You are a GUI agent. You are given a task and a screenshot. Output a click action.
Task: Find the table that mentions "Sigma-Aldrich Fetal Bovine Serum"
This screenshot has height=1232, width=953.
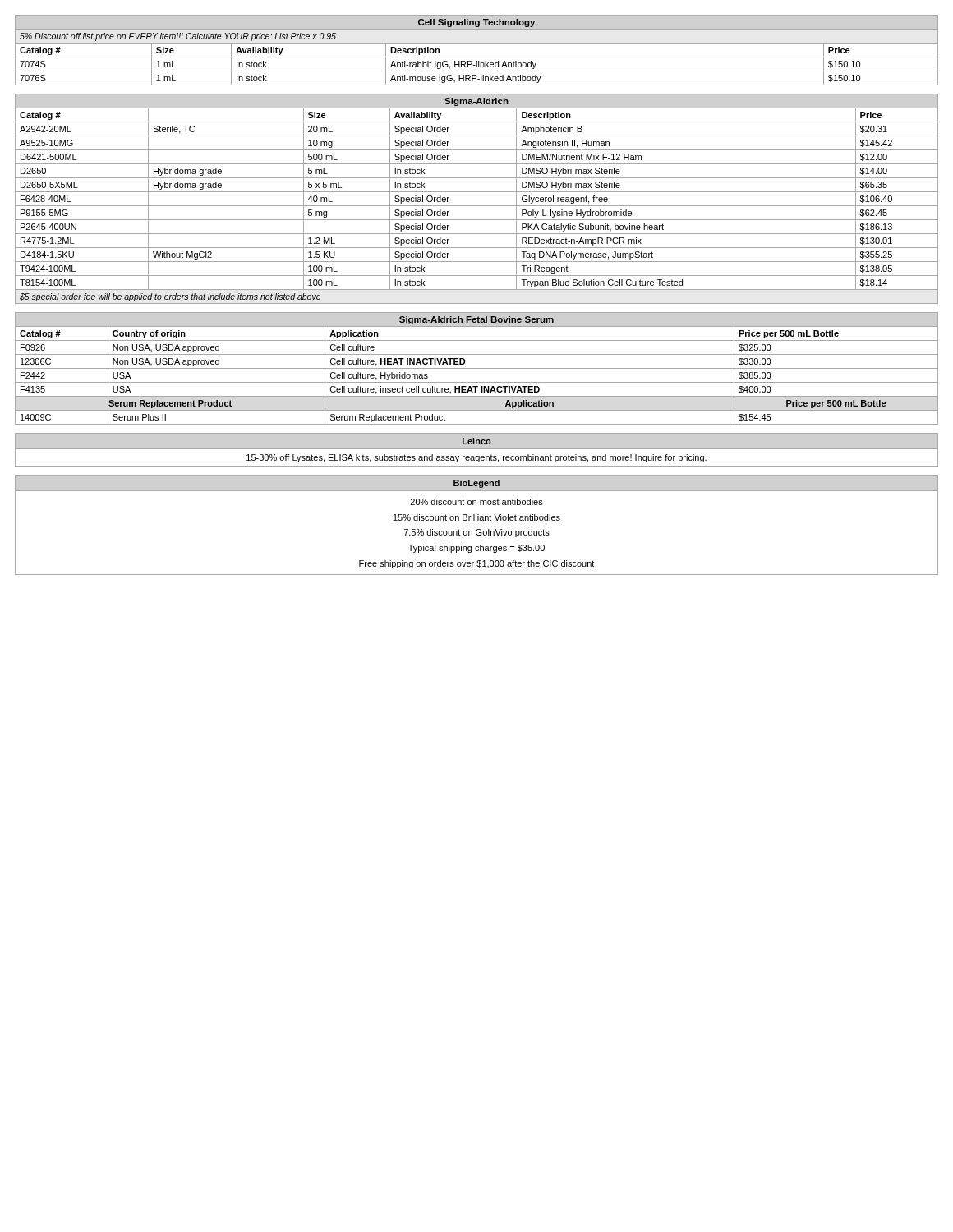pyautogui.click(x=476, y=368)
